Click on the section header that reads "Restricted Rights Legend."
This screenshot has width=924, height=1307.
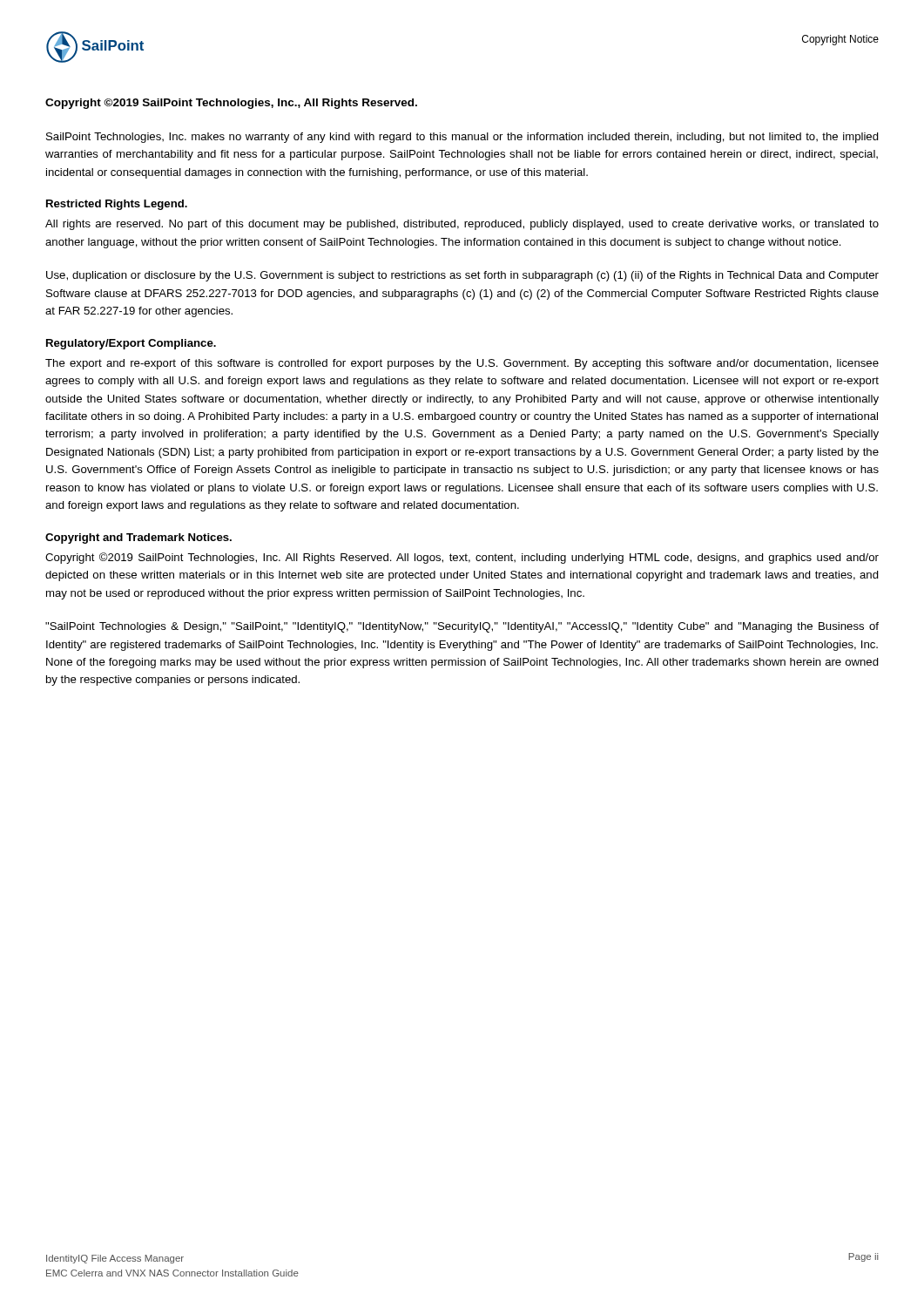pyautogui.click(x=116, y=204)
